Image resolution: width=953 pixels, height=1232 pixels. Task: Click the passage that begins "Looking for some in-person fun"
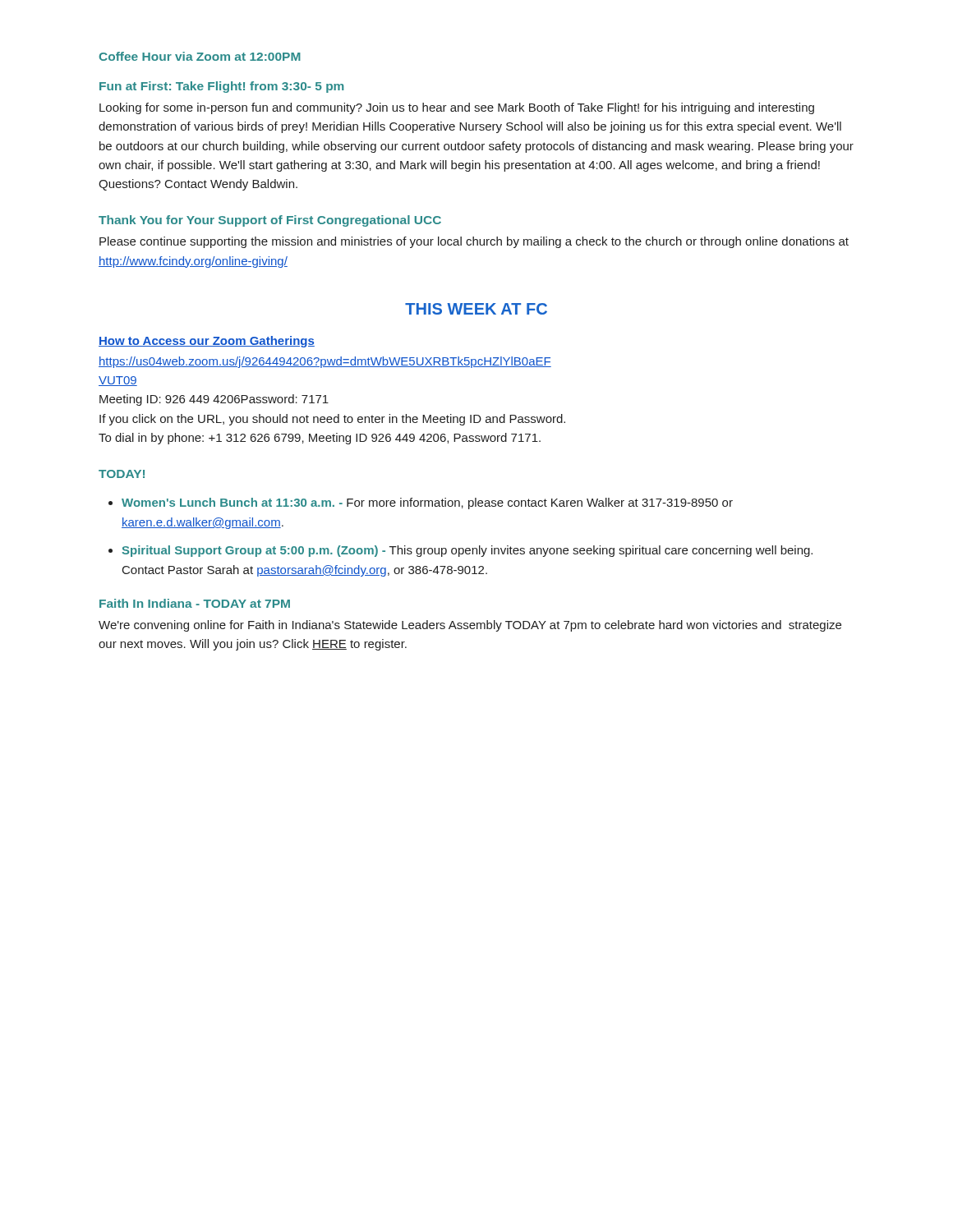[x=476, y=145]
